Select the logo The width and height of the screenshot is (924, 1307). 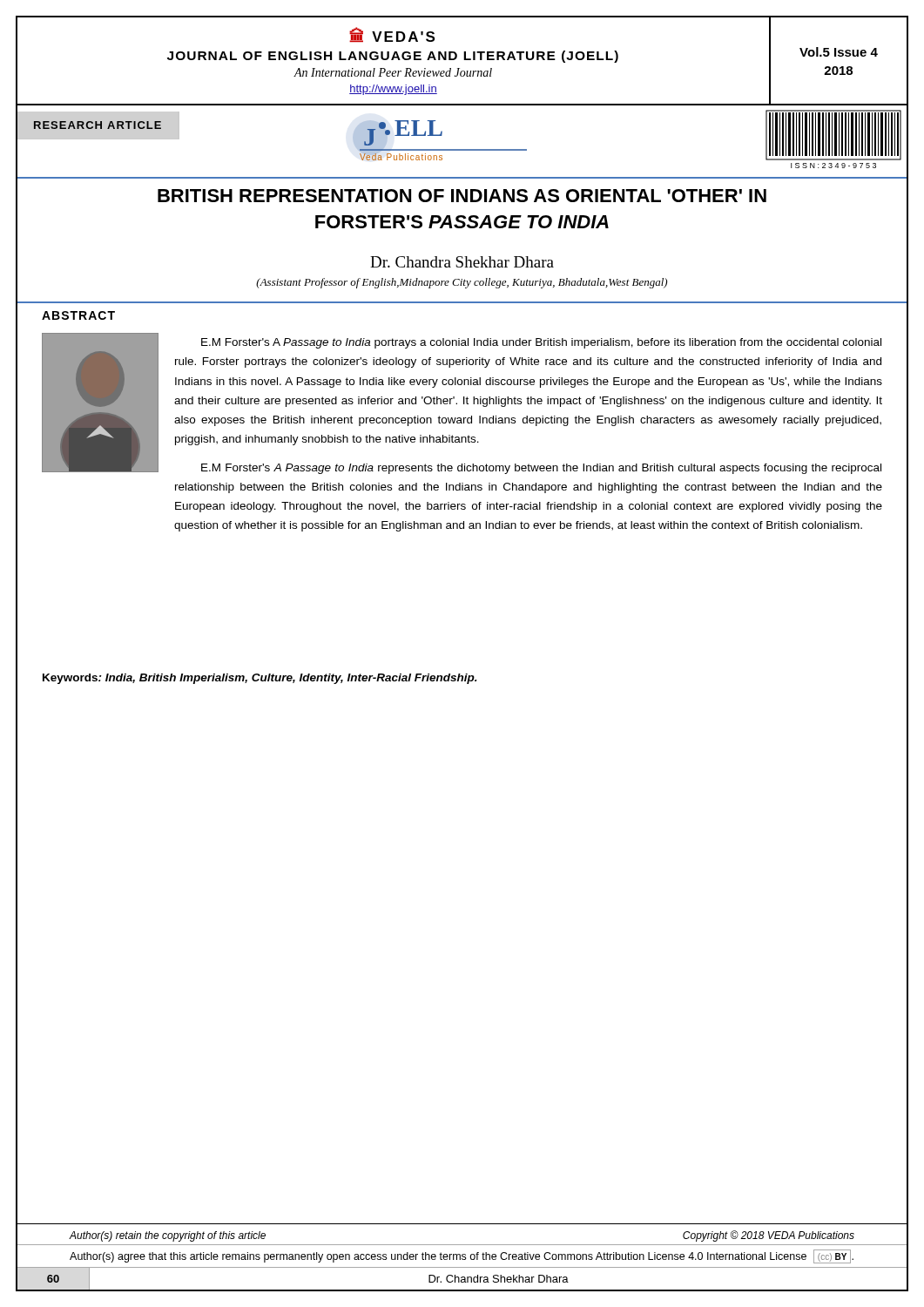(440, 137)
